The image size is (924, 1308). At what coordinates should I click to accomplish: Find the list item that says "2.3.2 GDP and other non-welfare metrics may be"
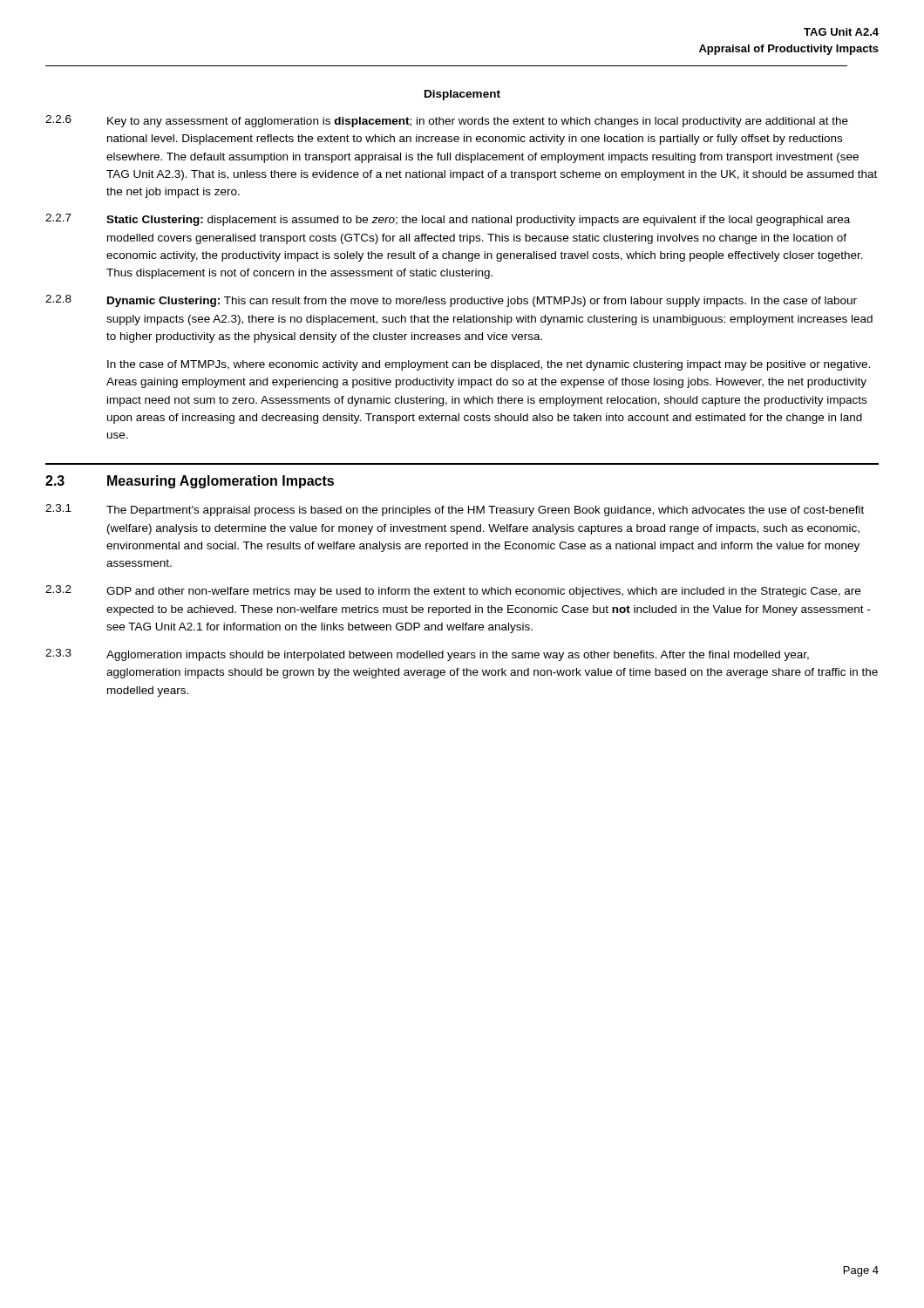[462, 609]
